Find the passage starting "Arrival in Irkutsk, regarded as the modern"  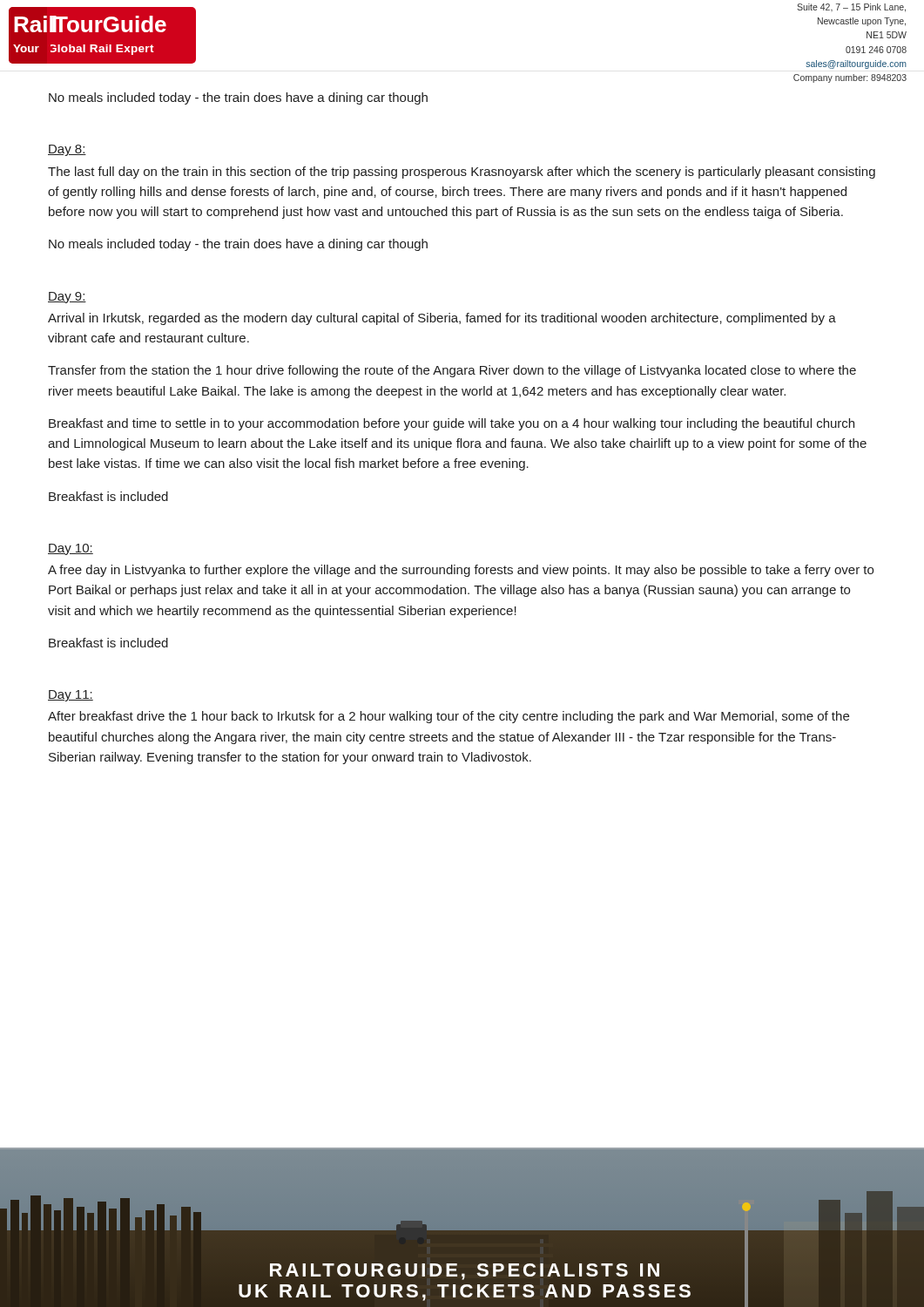click(x=442, y=328)
